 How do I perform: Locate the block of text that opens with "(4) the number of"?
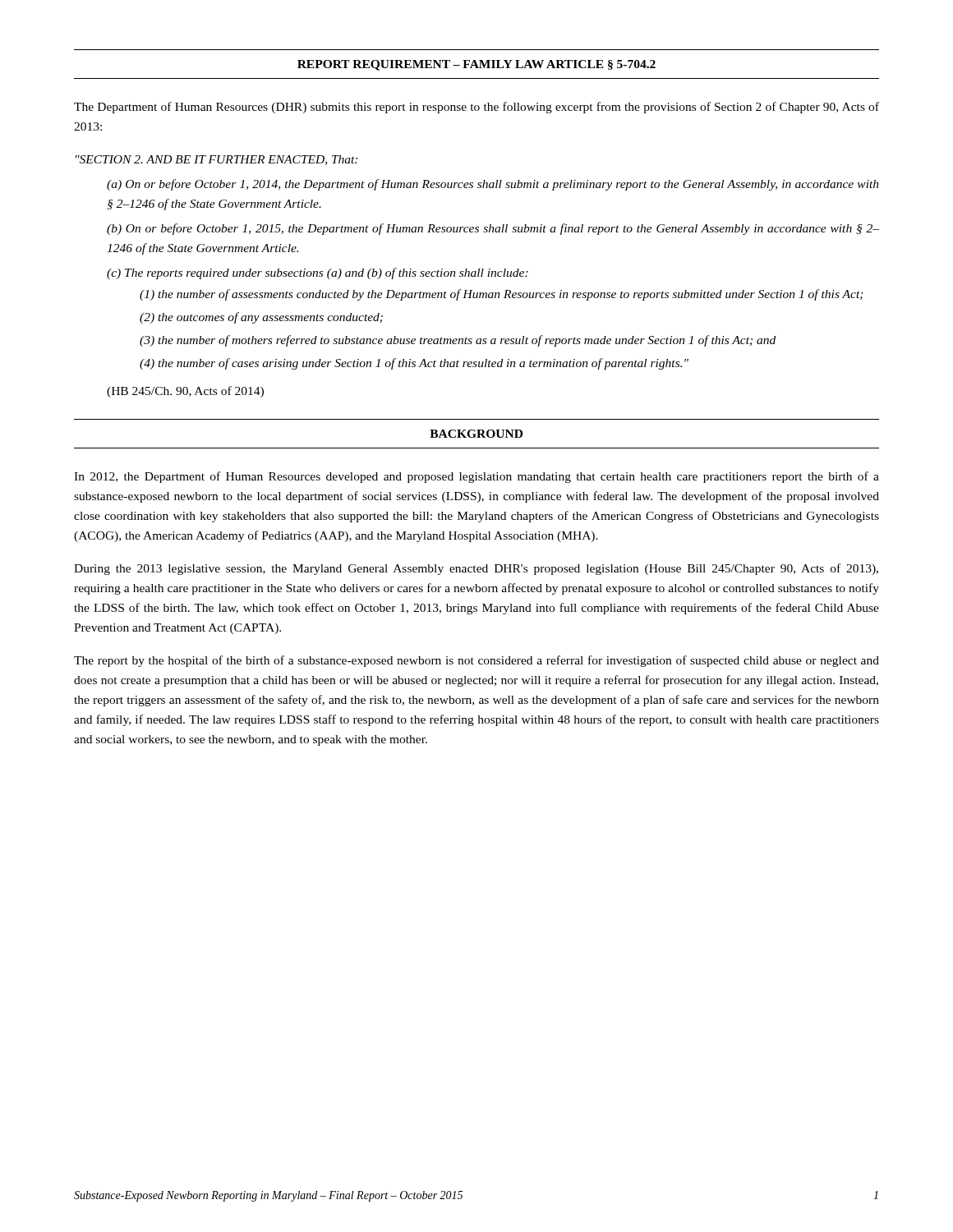coord(414,363)
